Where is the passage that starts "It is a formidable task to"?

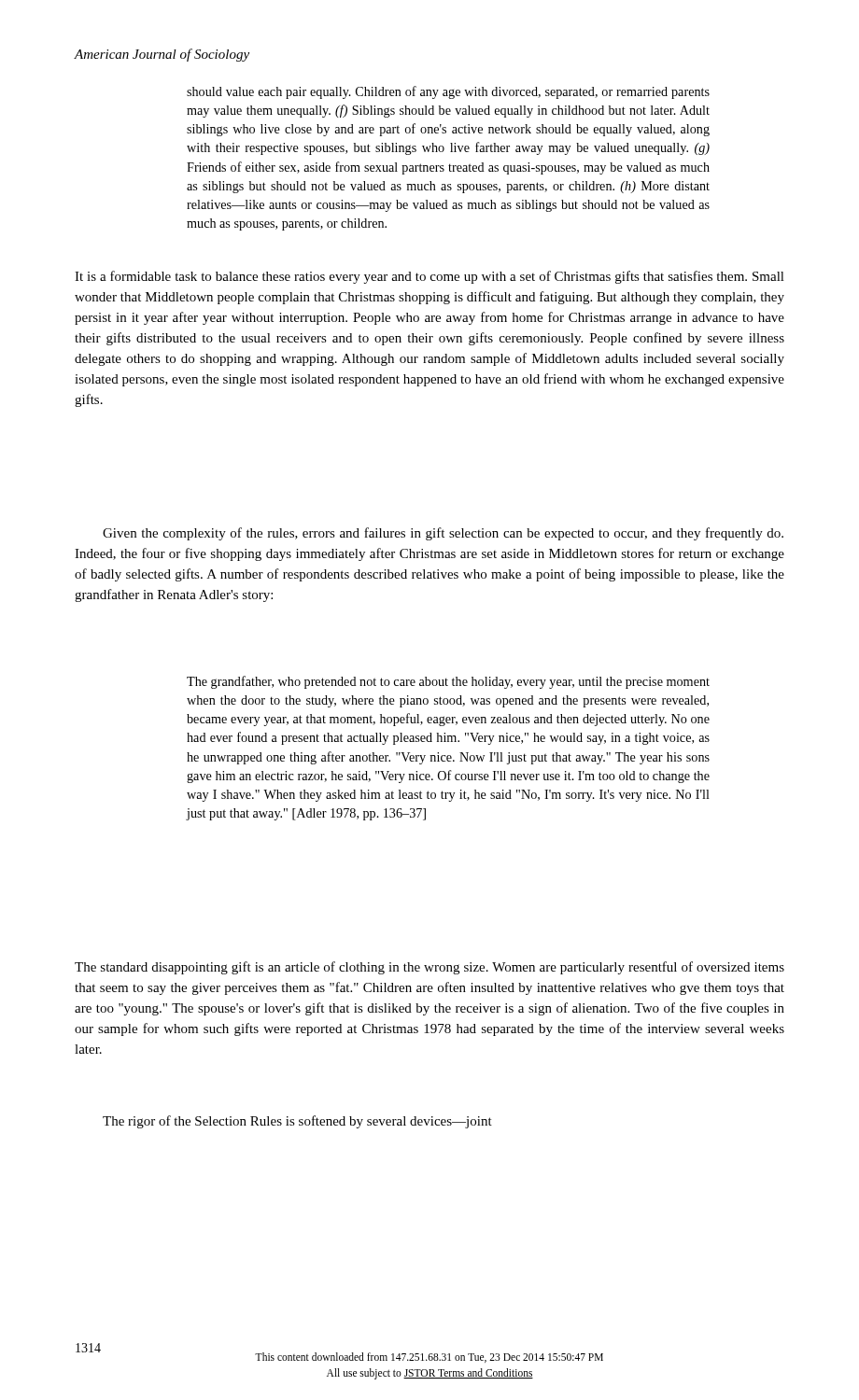(x=430, y=338)
